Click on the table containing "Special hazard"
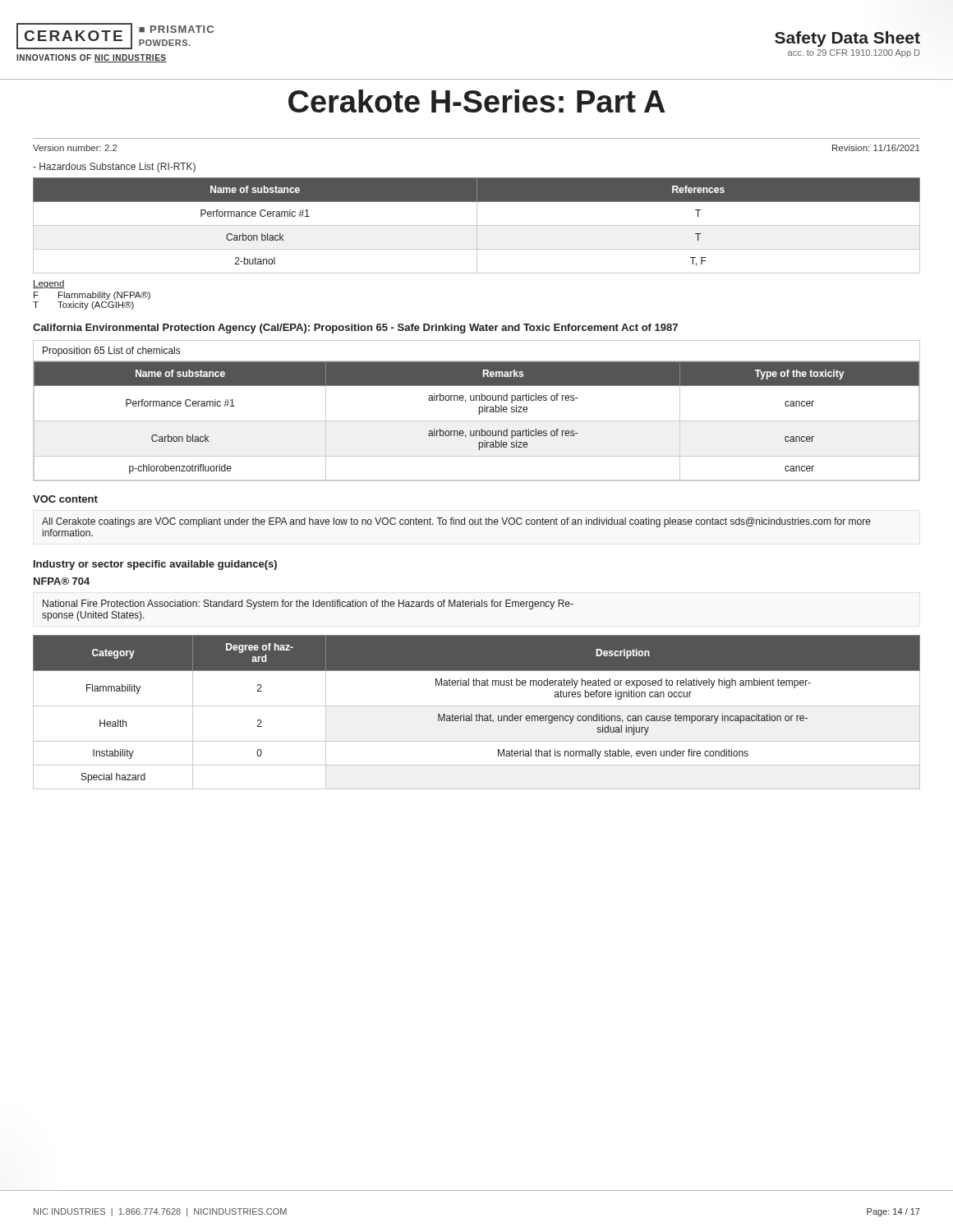 point(476,712)
